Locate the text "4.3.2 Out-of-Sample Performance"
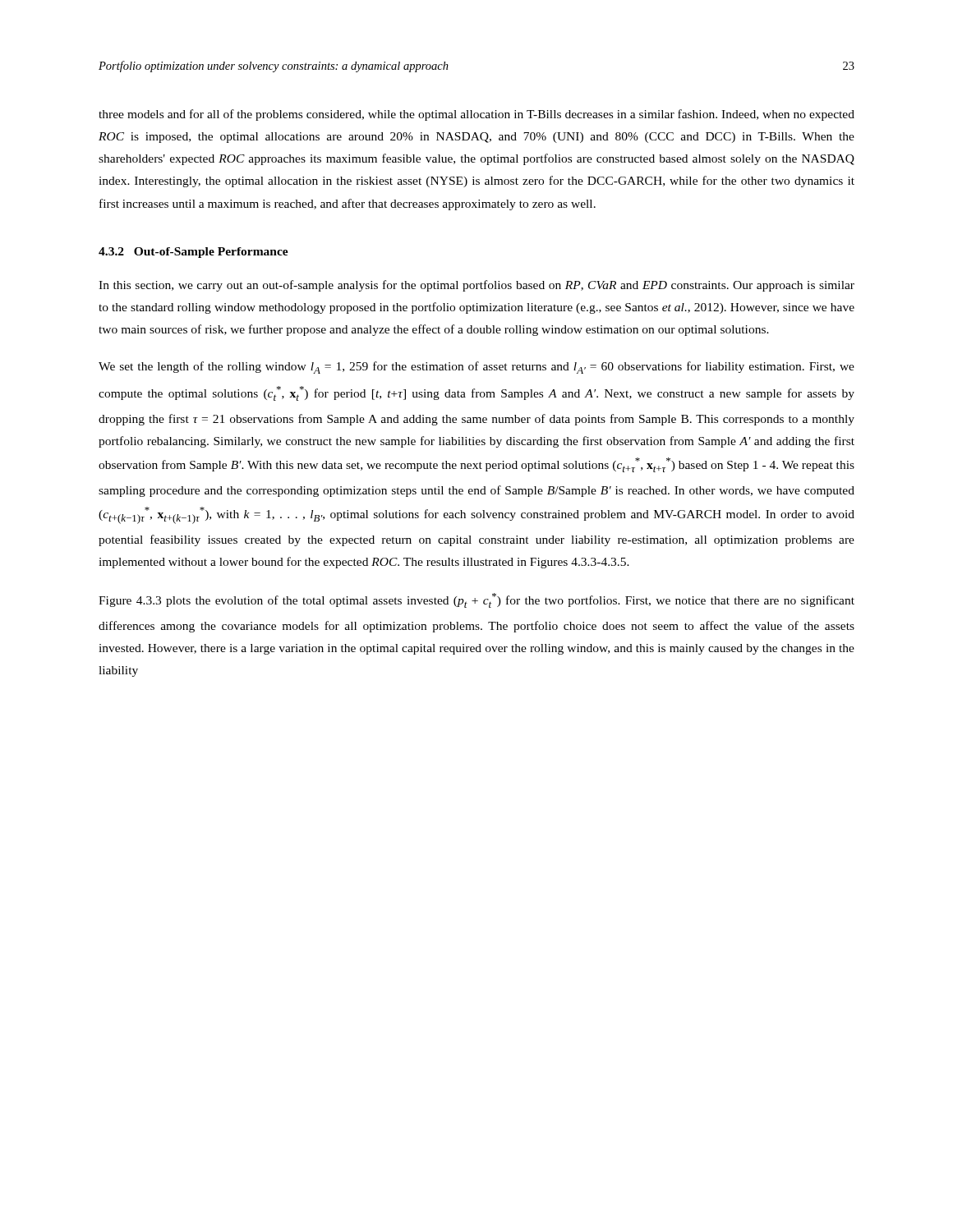953x1232 pixels. point(193,251)
